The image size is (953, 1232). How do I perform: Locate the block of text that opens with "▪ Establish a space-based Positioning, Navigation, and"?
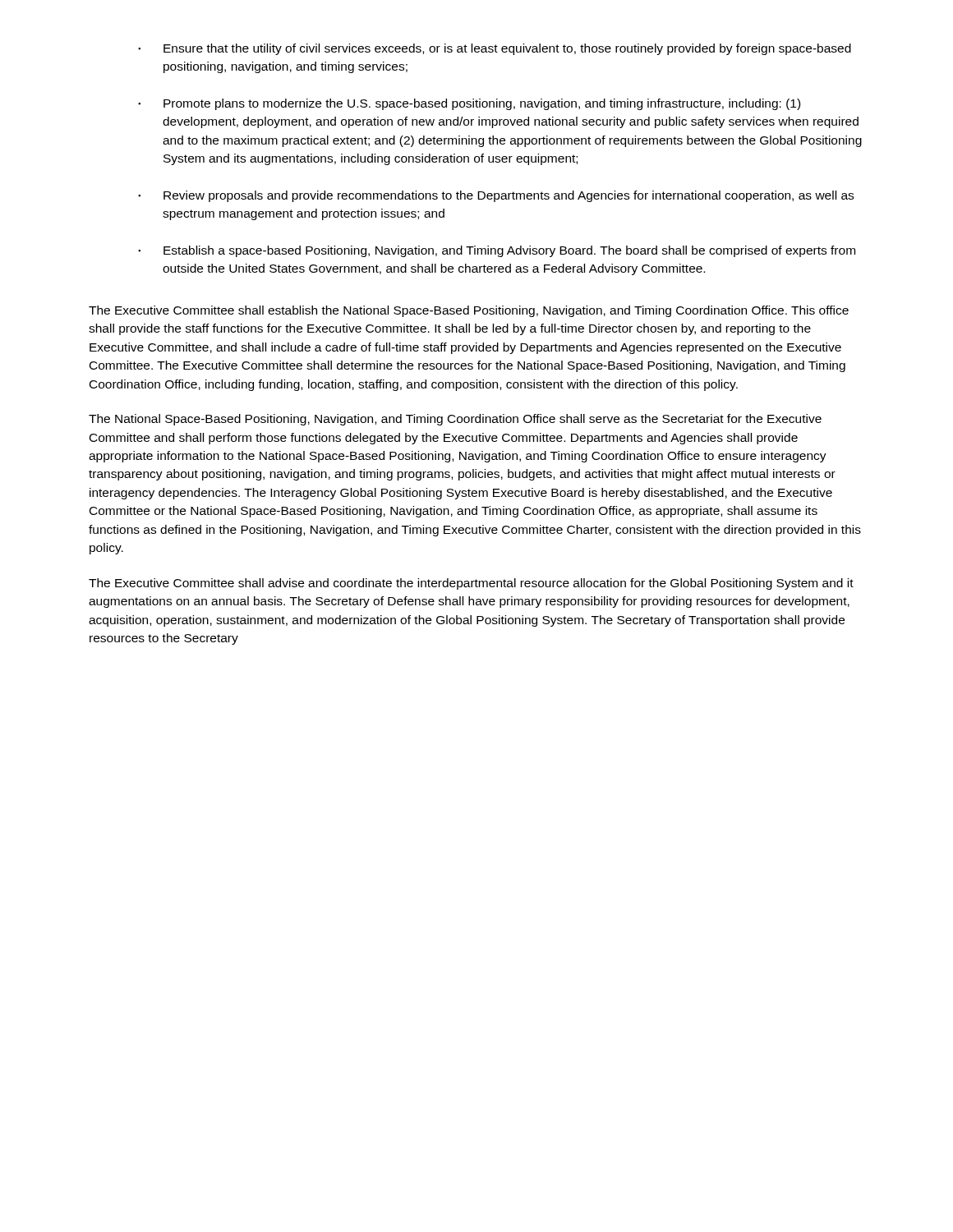pos(501,260)
